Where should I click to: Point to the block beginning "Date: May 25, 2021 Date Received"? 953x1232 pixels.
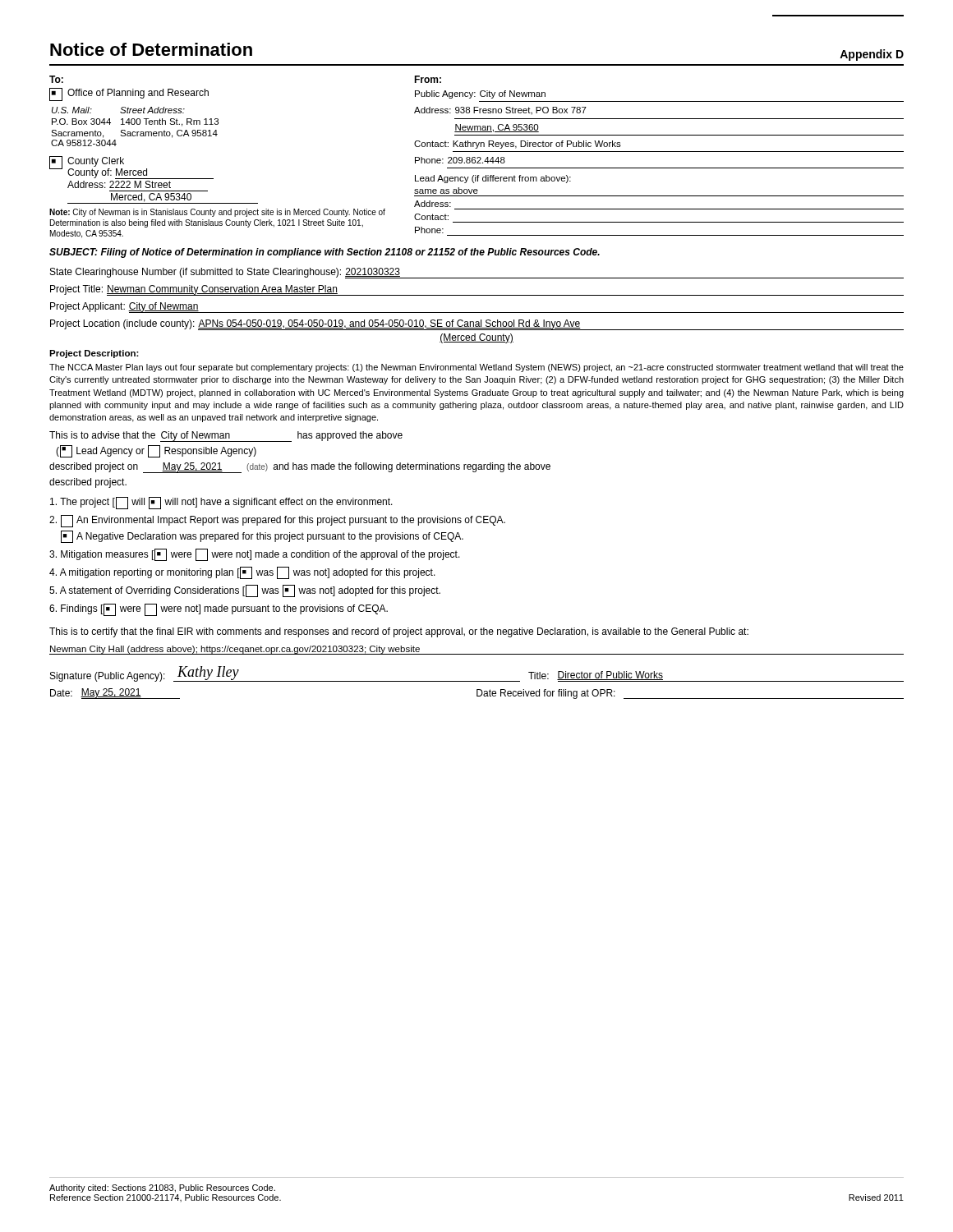pos(476,693)
